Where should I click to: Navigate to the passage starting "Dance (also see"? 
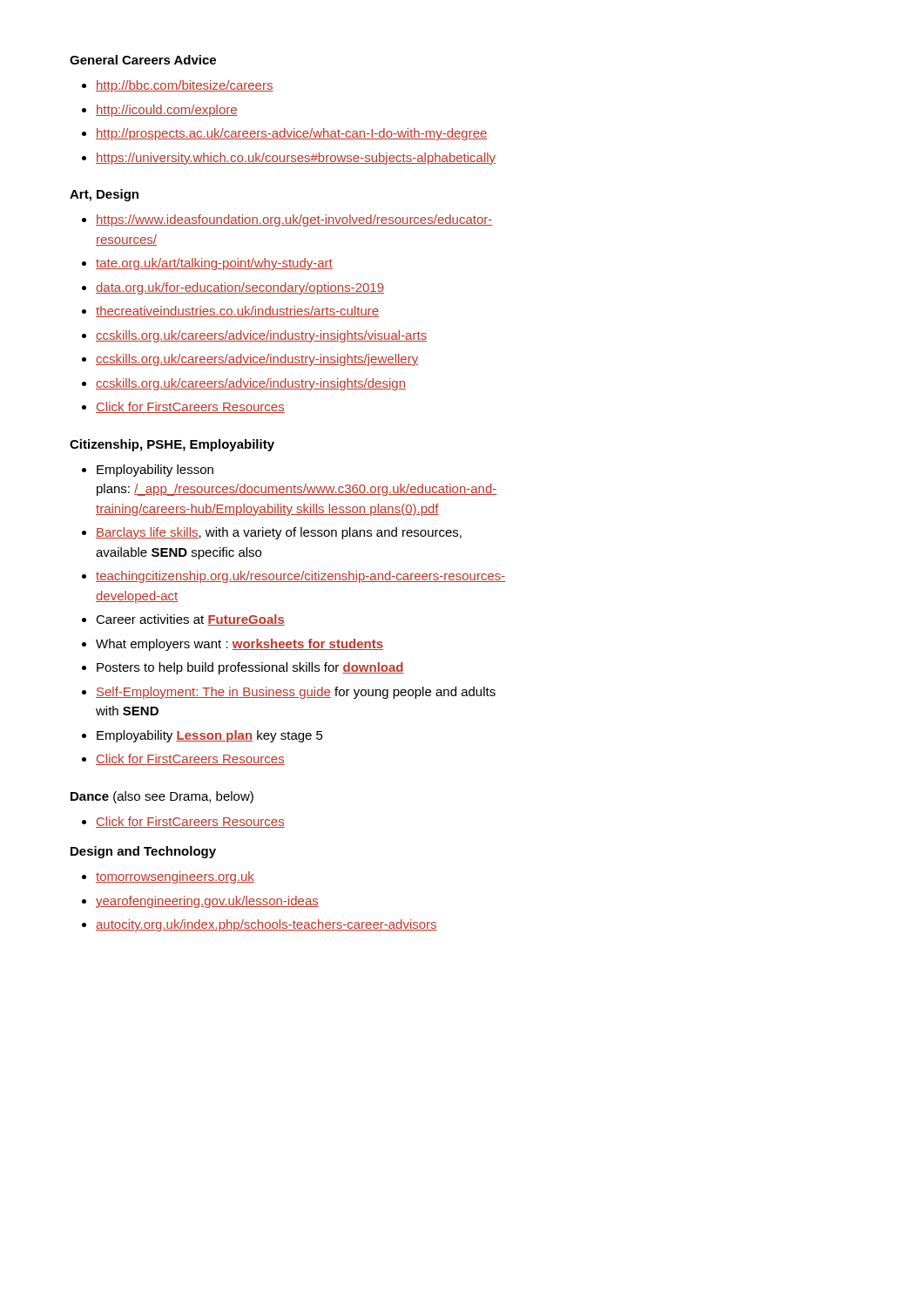tap(162, 796)
